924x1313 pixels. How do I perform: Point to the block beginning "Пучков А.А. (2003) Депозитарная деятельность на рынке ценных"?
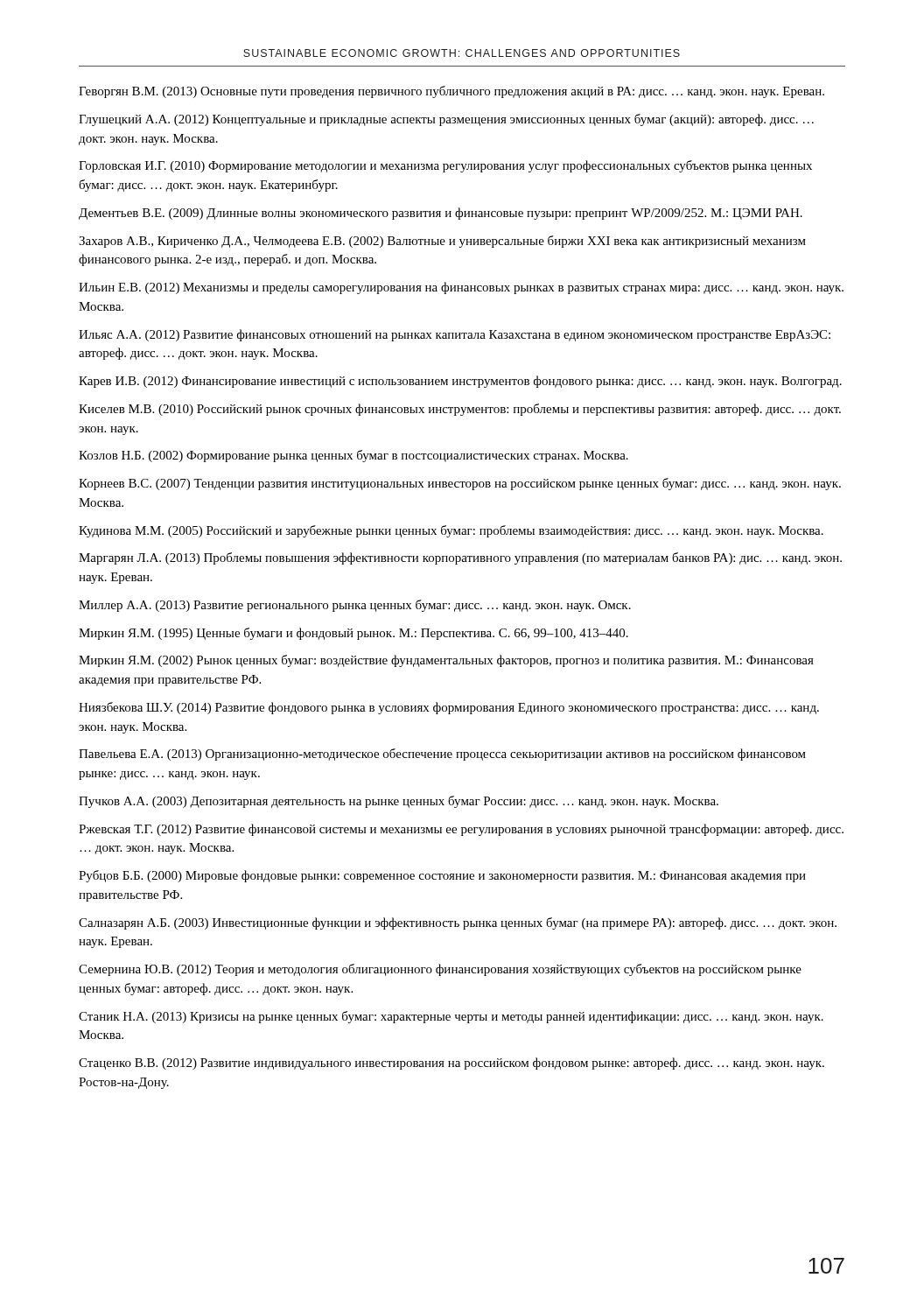click(x=399, y=801)
